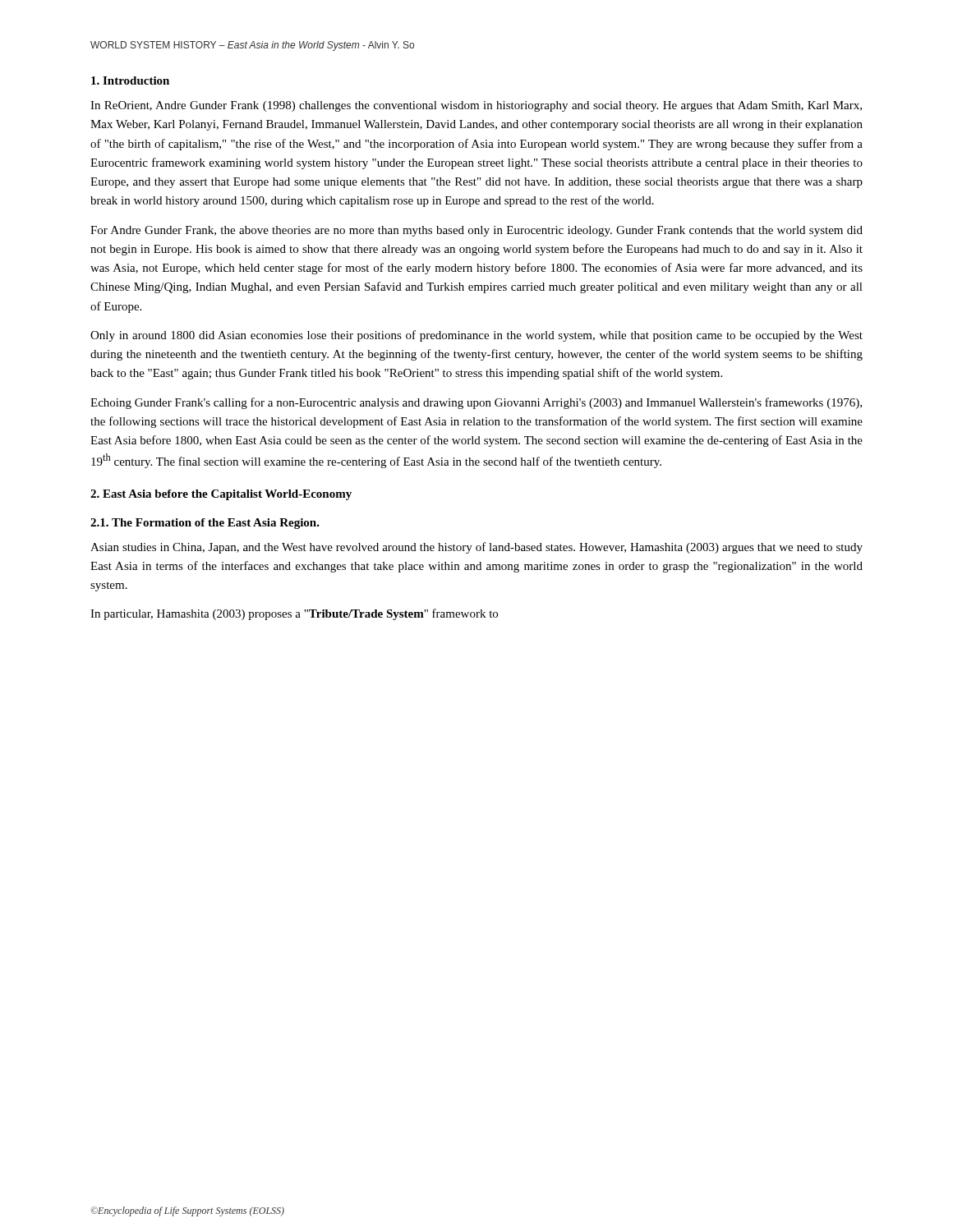This screenshot has height=1232, width=953.
Task: Find the block starting "Echoing Gunder Frank's calling for a non-Eurocentric analysis"
Action: pos(476,432)
